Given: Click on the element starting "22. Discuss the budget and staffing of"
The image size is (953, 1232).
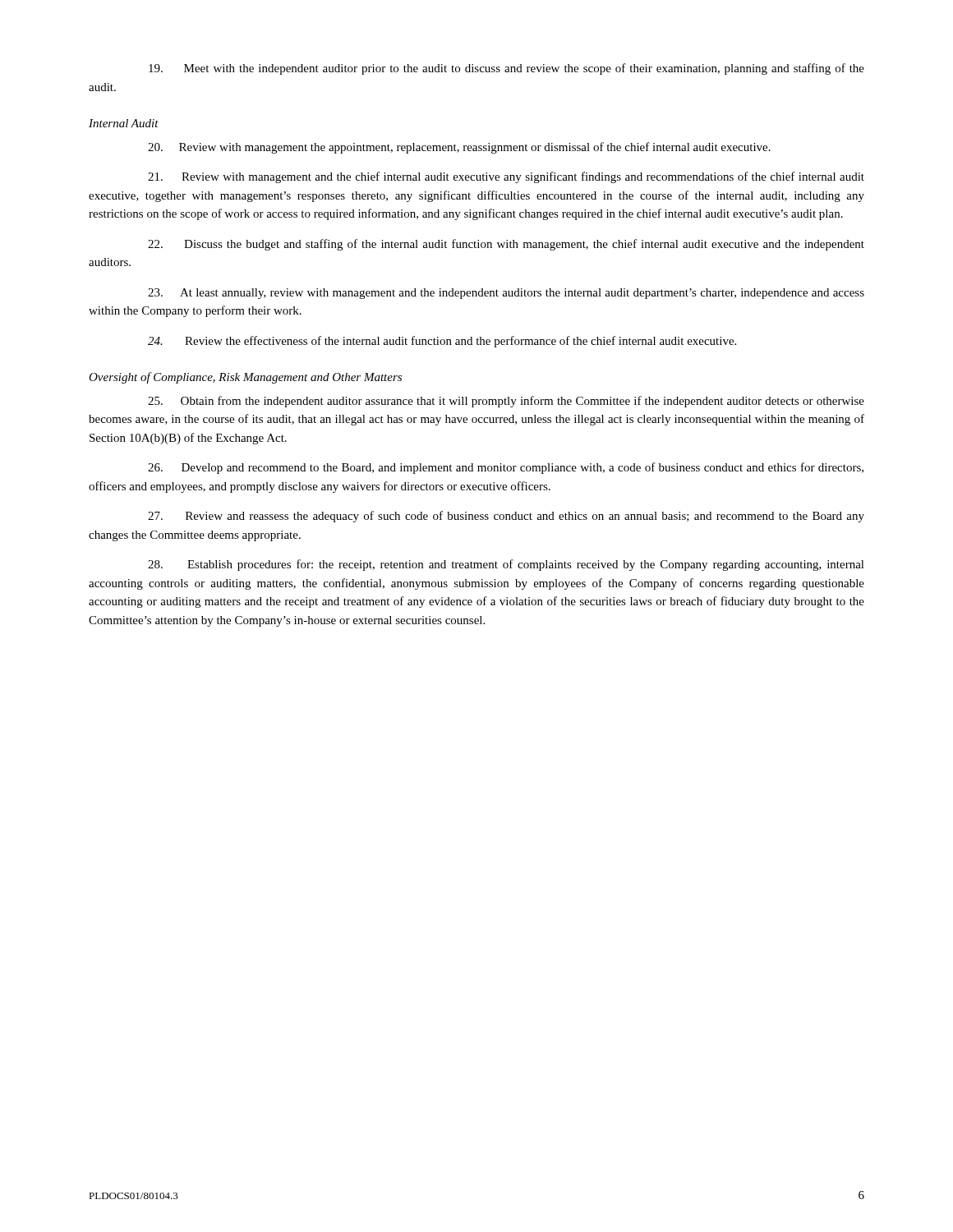Looking at the screenshot, I should click(476, 253).
